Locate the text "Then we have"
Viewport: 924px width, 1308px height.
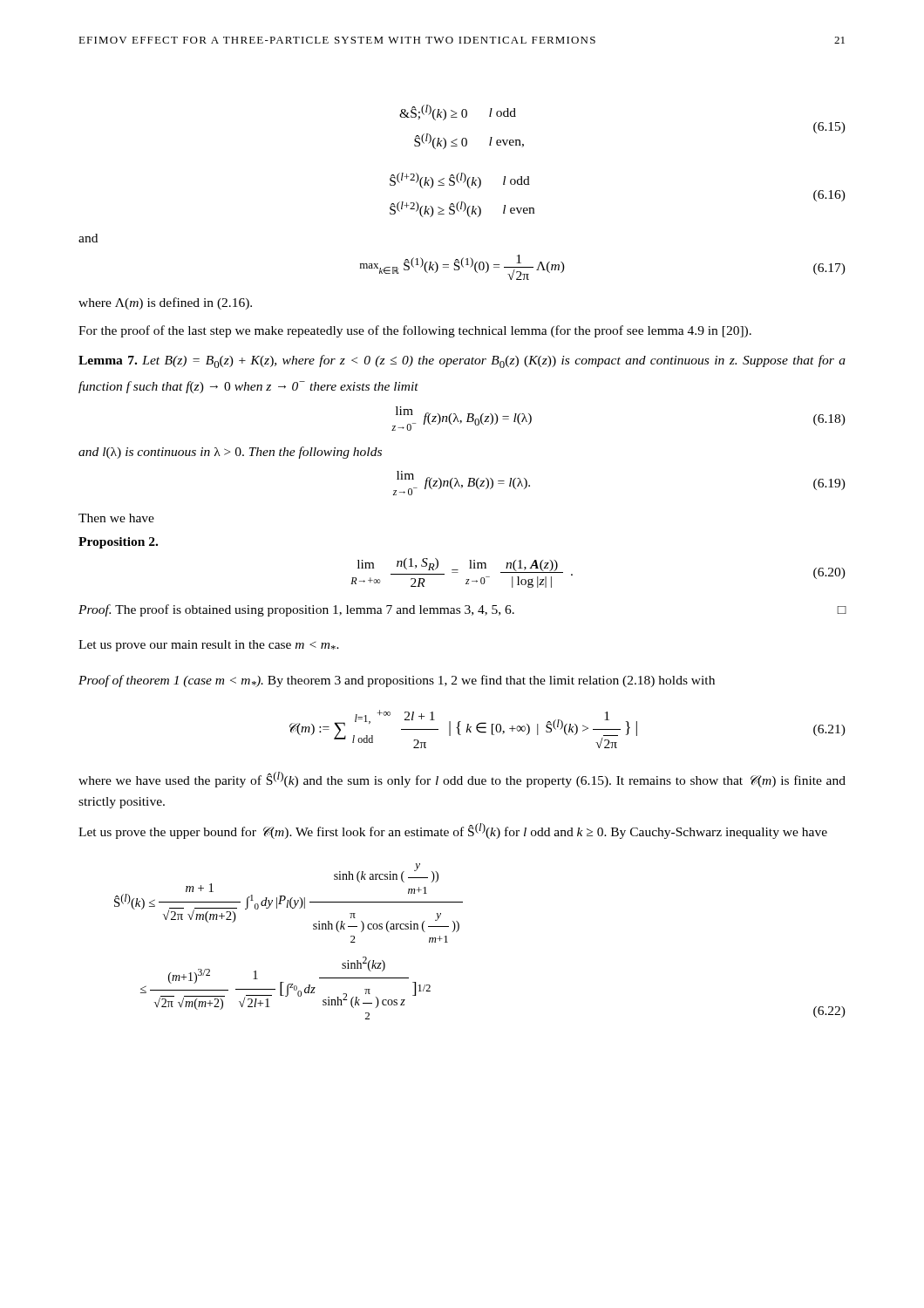point(116,517)
